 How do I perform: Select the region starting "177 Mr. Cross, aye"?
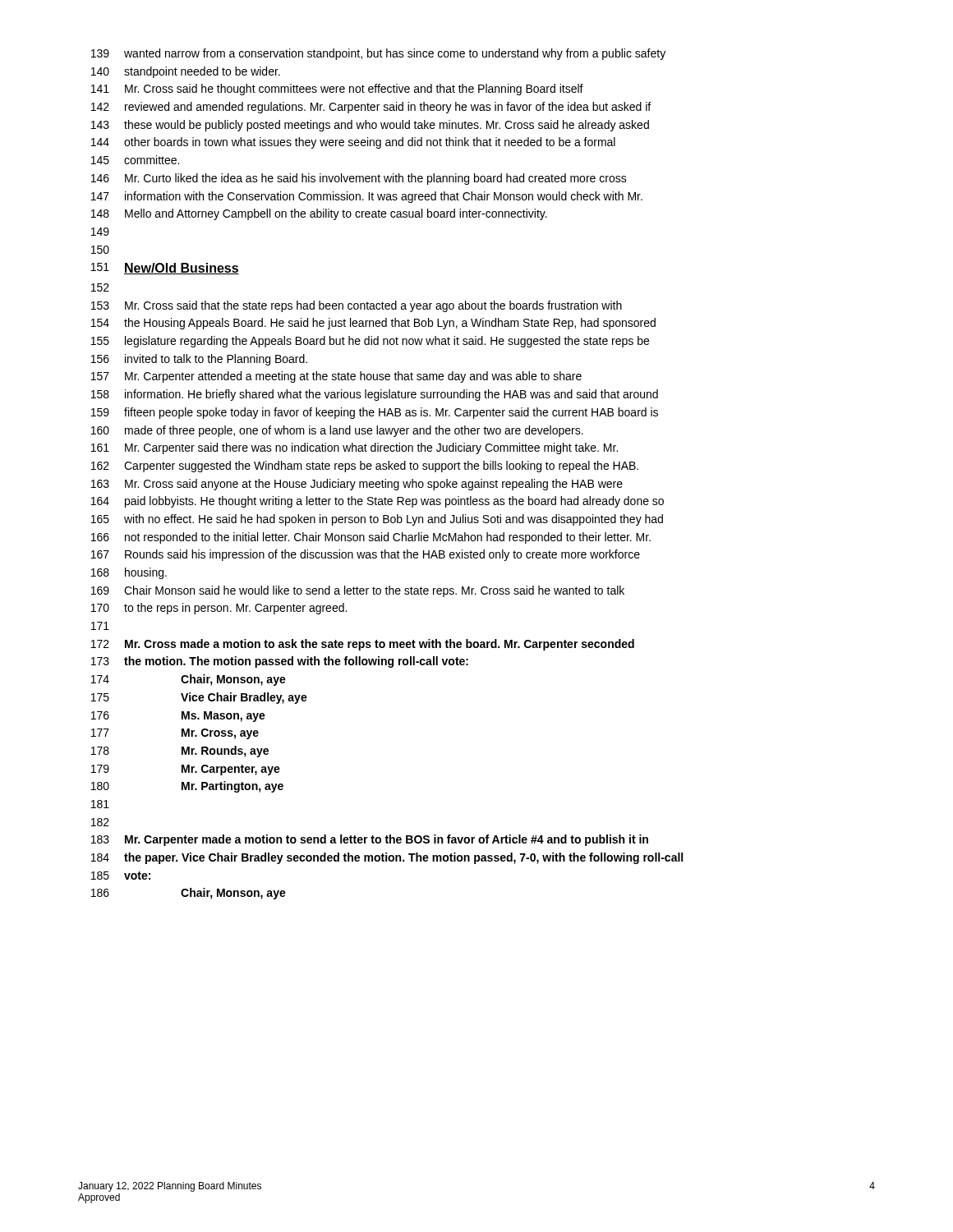point(100,734)
